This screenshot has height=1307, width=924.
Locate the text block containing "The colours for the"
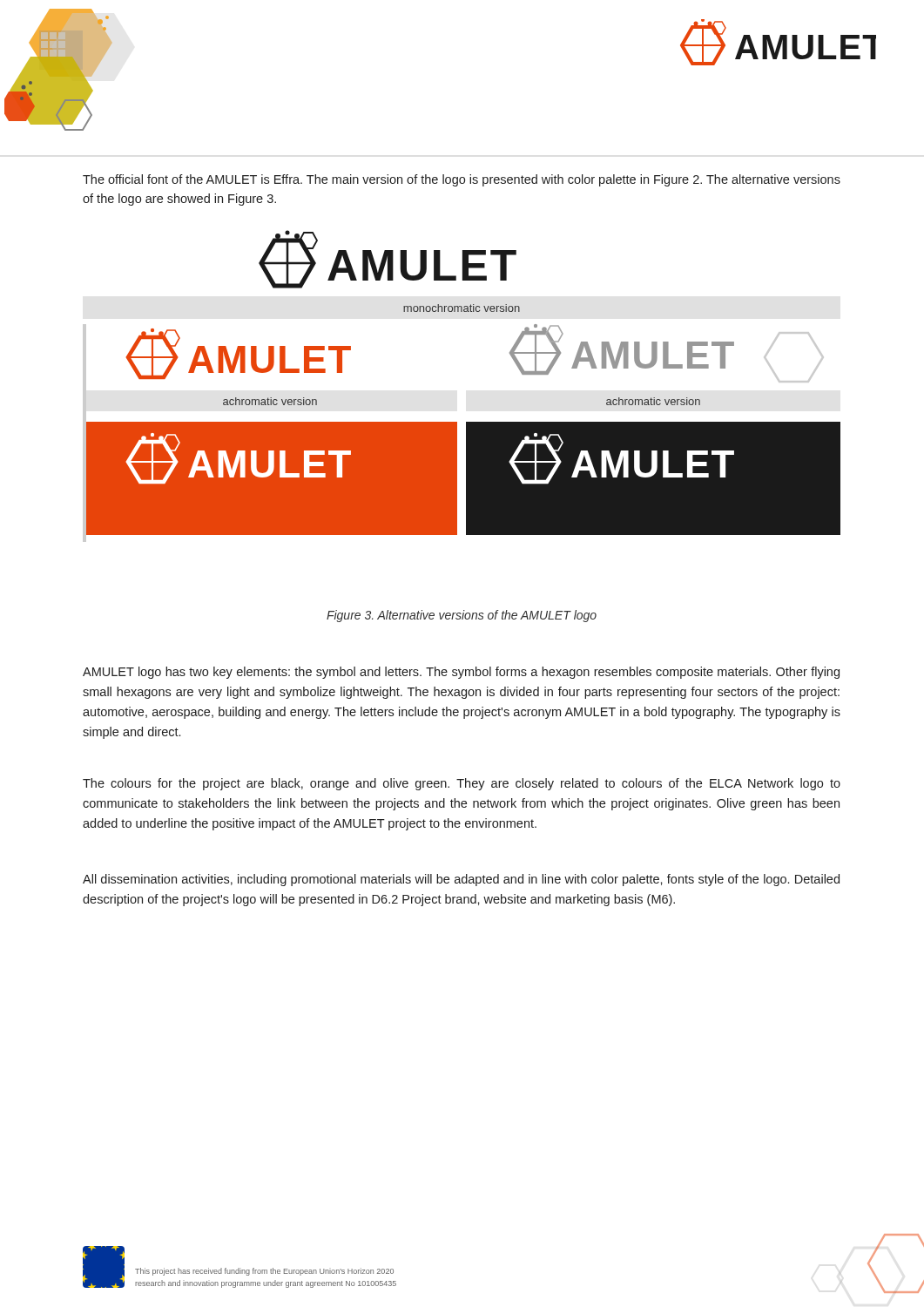tap(462, 804)
